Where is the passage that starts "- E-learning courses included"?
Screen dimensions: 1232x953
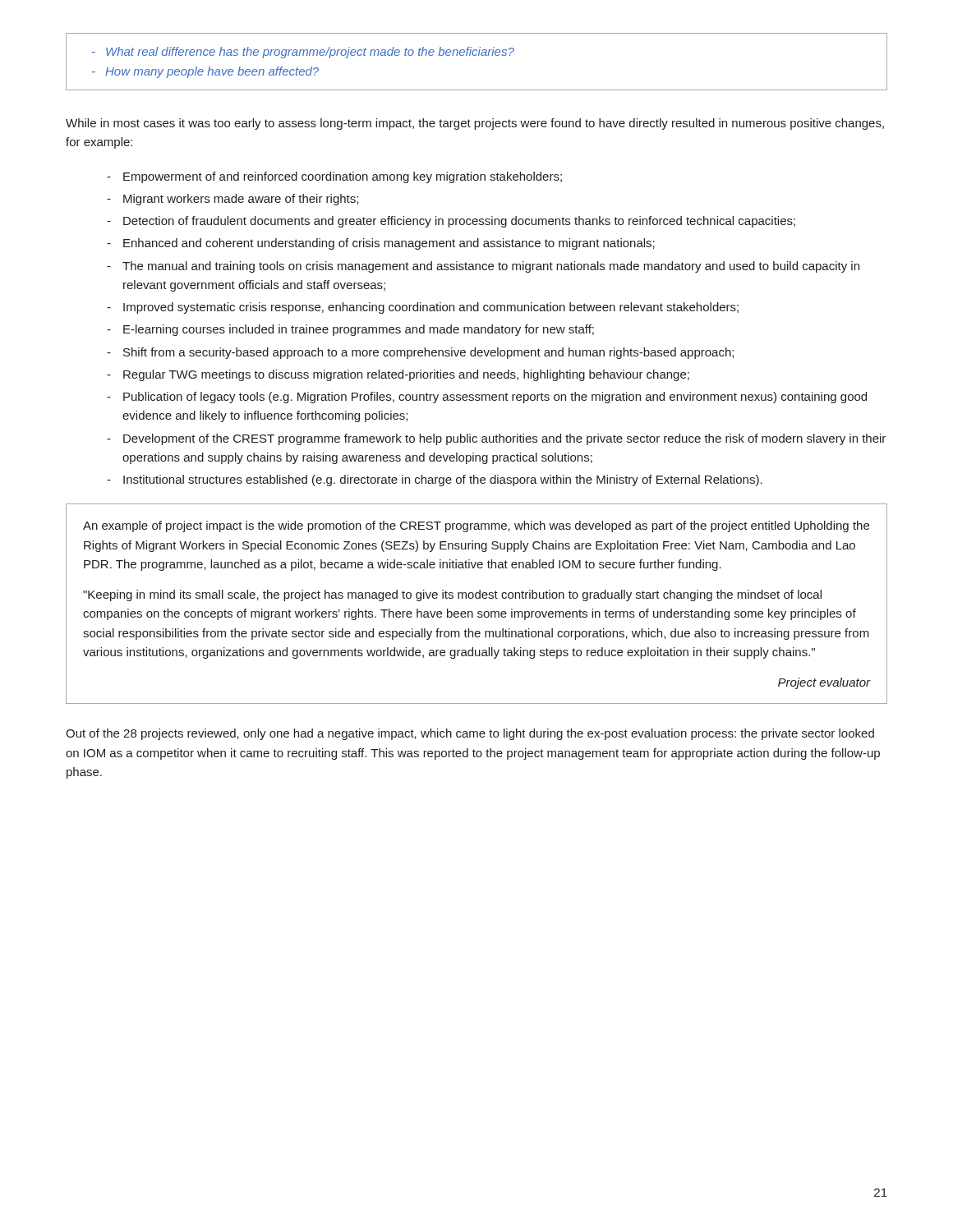(497, 329)
